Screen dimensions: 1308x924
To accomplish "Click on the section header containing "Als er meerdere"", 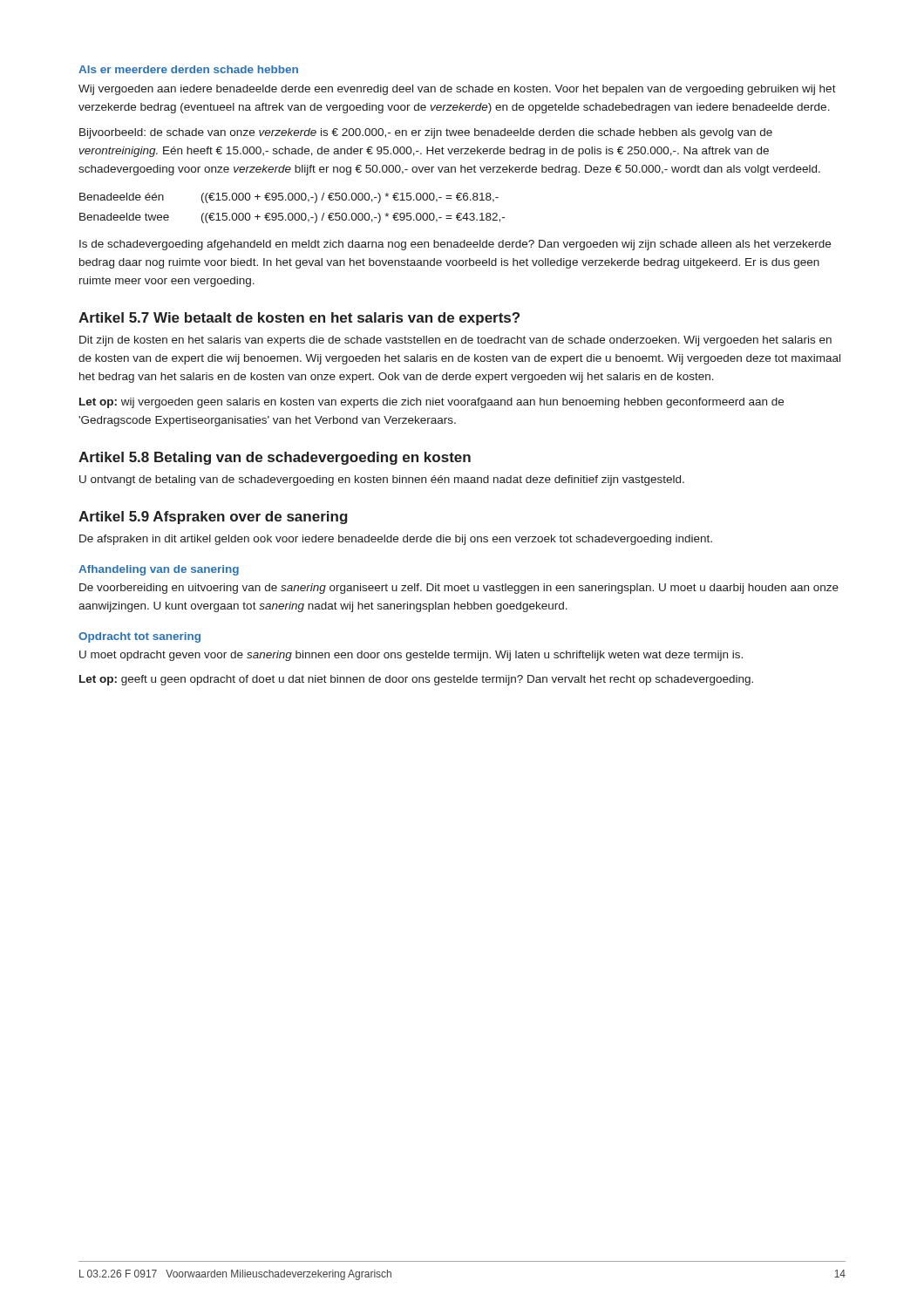I will [x=189, y=69].
